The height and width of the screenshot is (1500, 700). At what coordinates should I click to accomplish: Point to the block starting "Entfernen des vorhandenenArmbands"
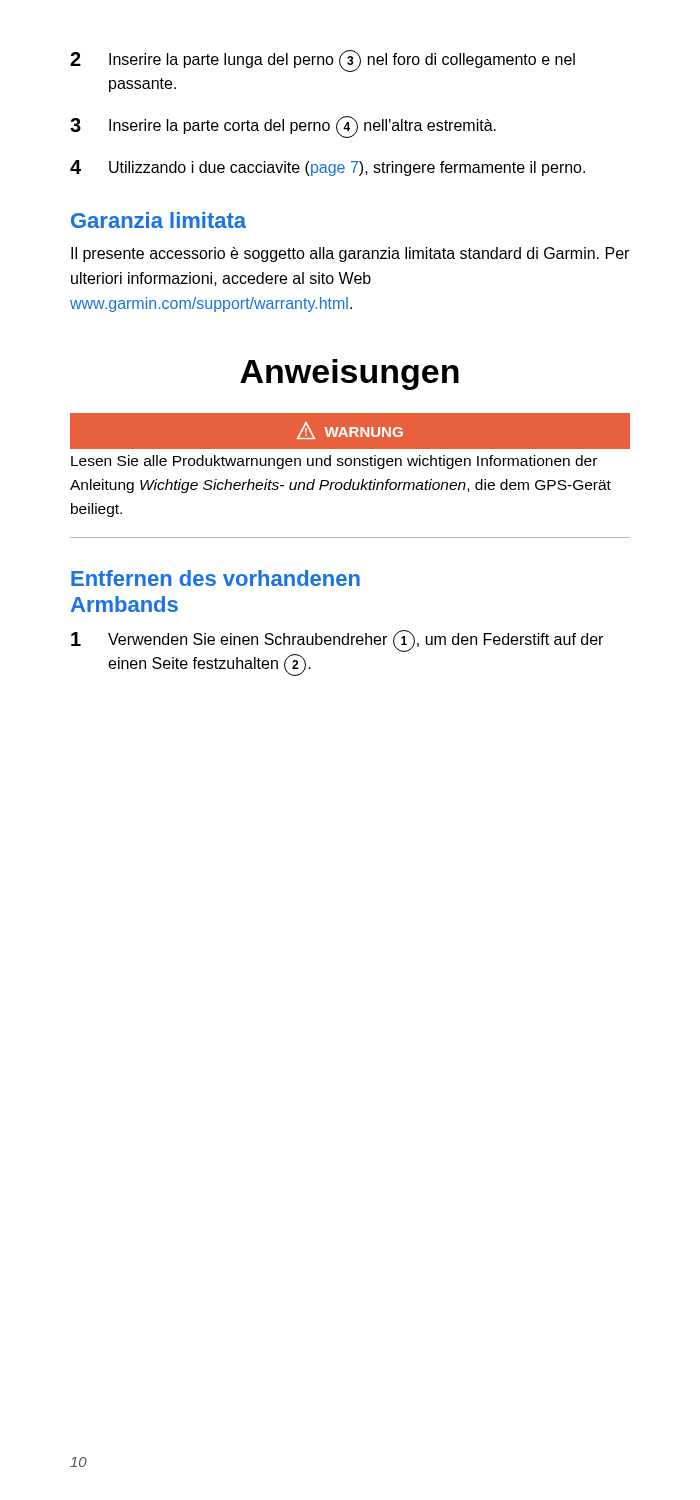click(215, 592)
